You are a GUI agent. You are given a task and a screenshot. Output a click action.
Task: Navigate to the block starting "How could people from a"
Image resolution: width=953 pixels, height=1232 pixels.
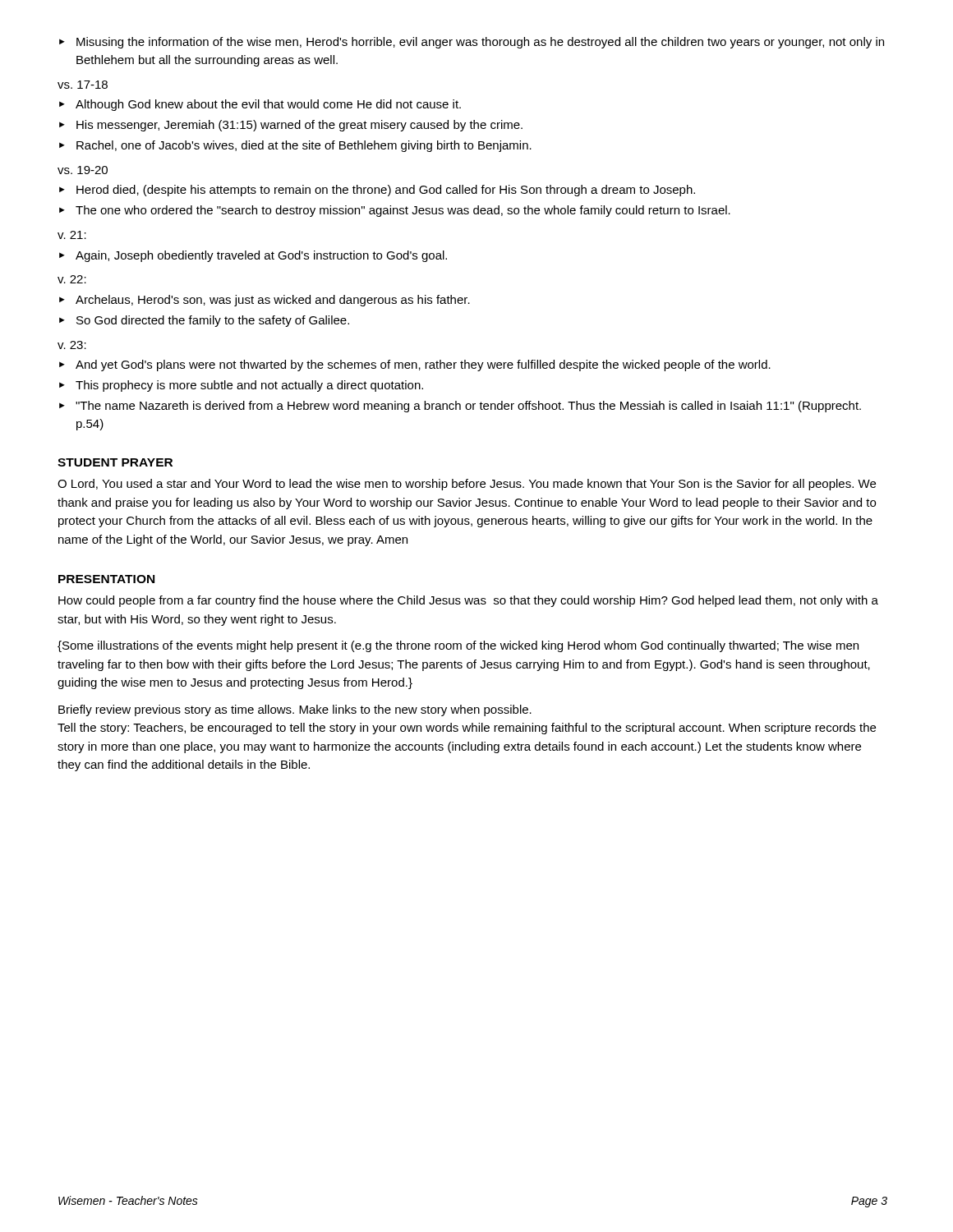[x=468, y=609]
